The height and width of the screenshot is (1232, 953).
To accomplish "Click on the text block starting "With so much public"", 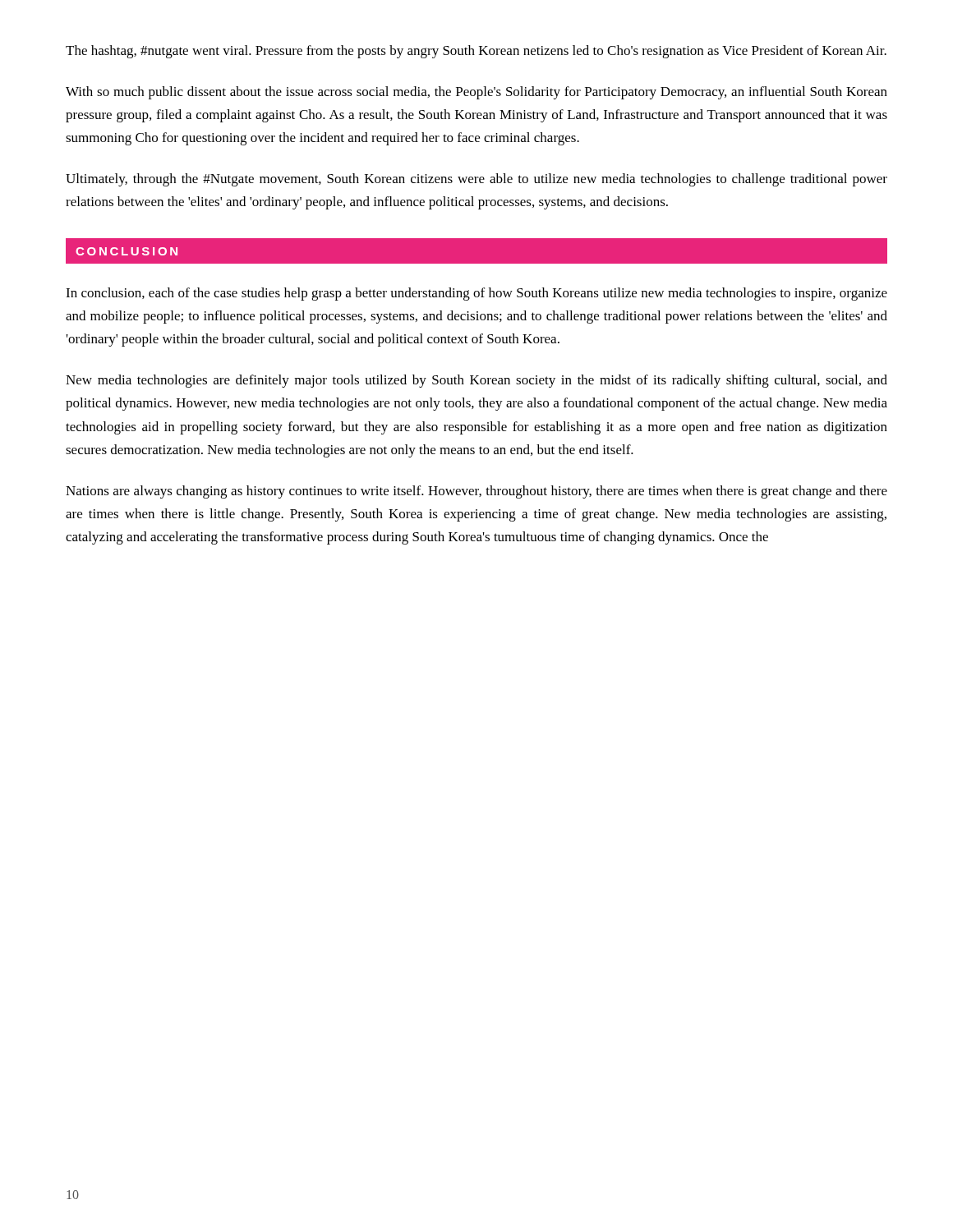I will click(476, 115).
